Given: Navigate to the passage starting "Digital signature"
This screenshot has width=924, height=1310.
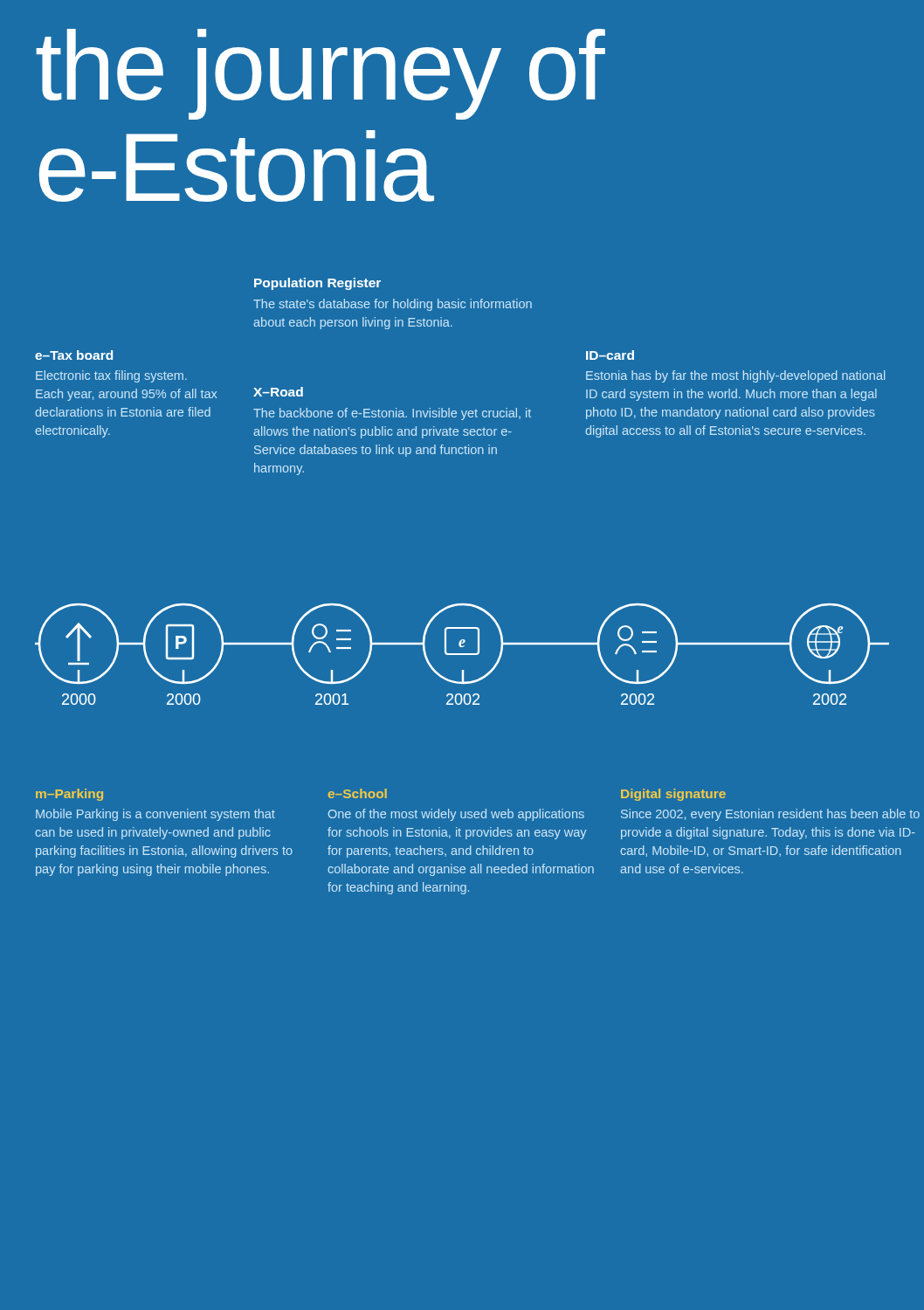Looking at the screenshot, I should [x=673, y=793].
